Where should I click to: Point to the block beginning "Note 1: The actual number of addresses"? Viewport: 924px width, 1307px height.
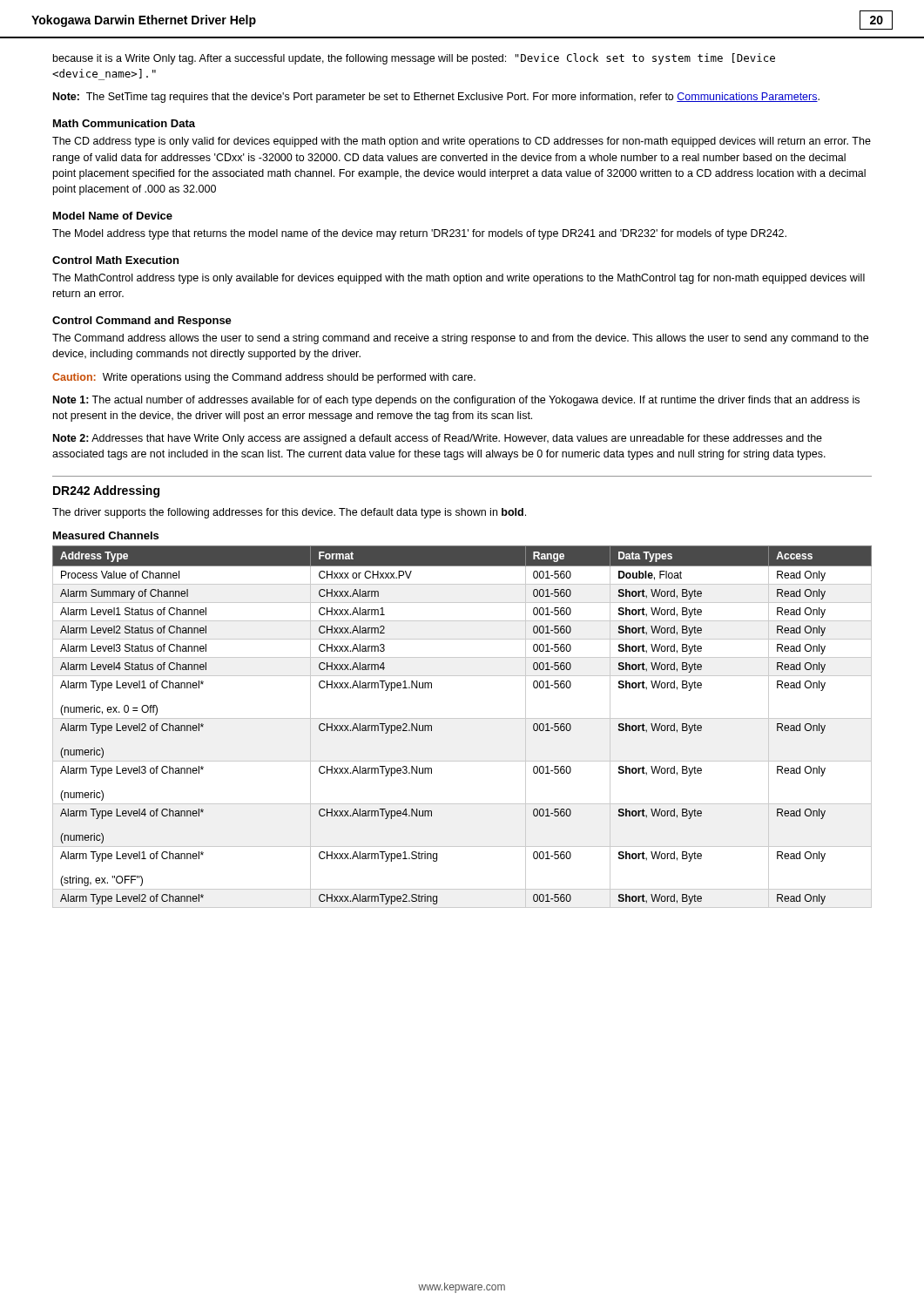pos(456,408)
